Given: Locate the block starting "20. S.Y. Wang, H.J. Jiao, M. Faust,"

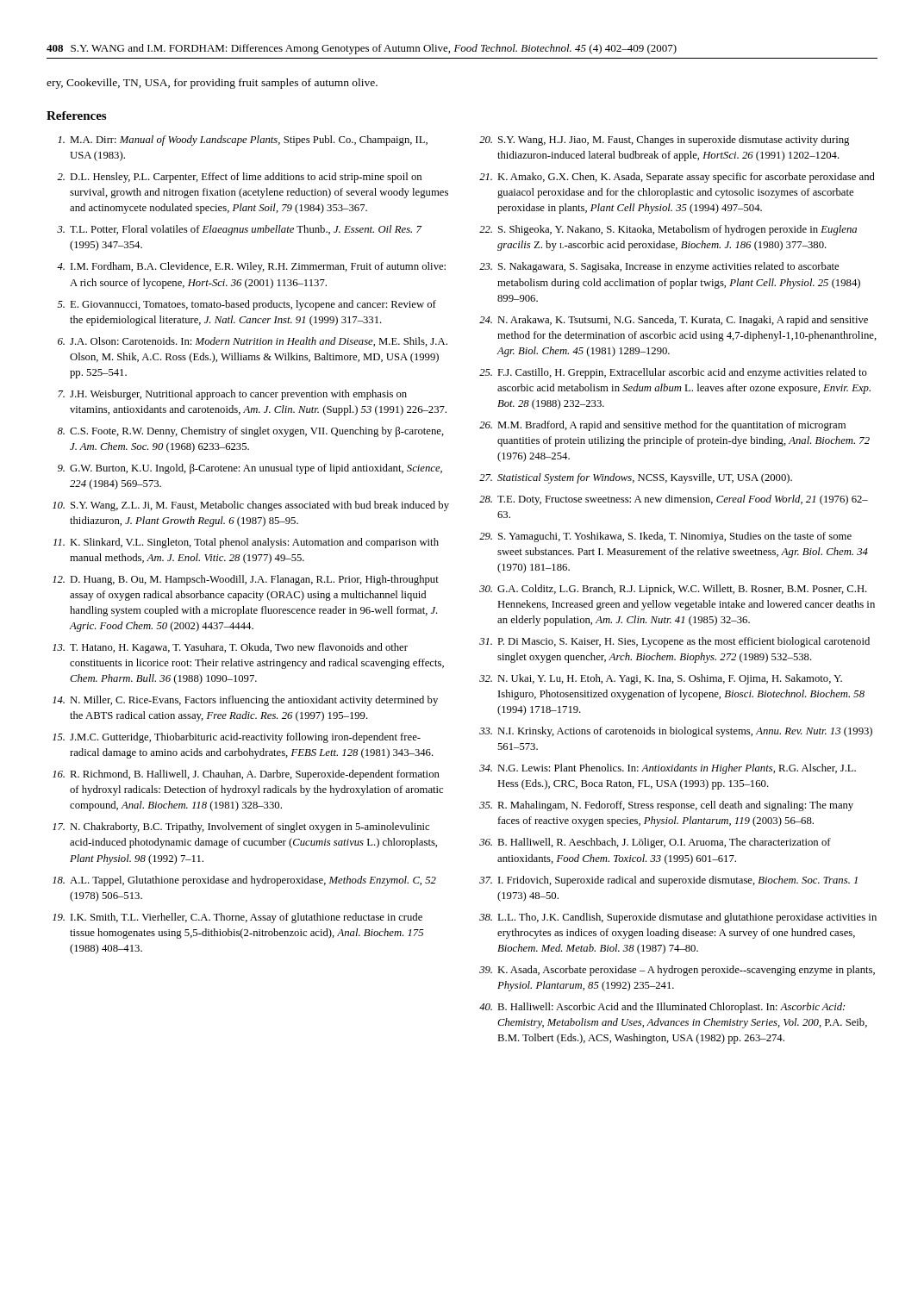Looking at the screenshot, I should (x=676, y=148).
